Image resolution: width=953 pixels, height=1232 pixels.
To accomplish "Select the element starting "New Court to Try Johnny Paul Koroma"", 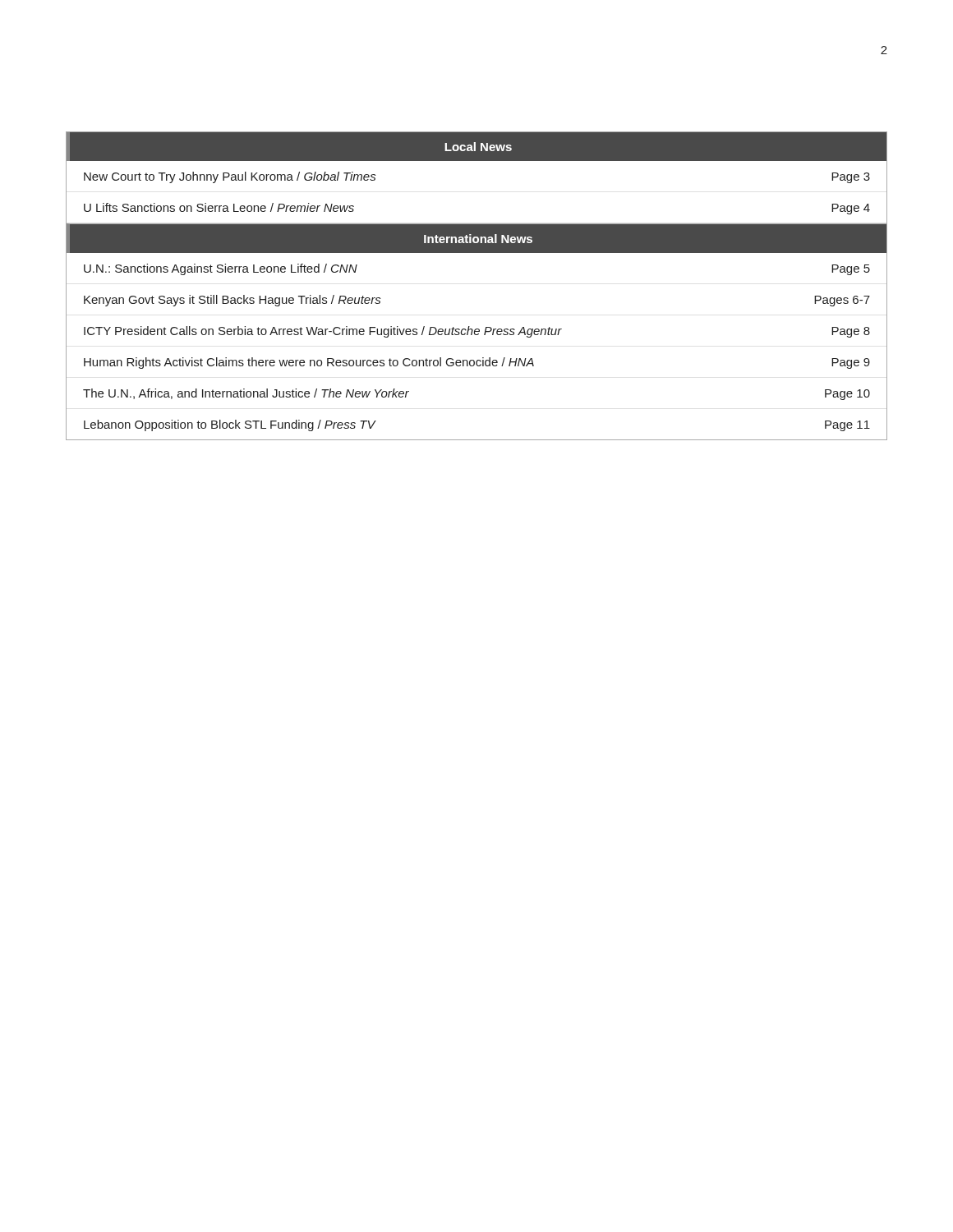I will pyautogui.click(x=226, y=177).
